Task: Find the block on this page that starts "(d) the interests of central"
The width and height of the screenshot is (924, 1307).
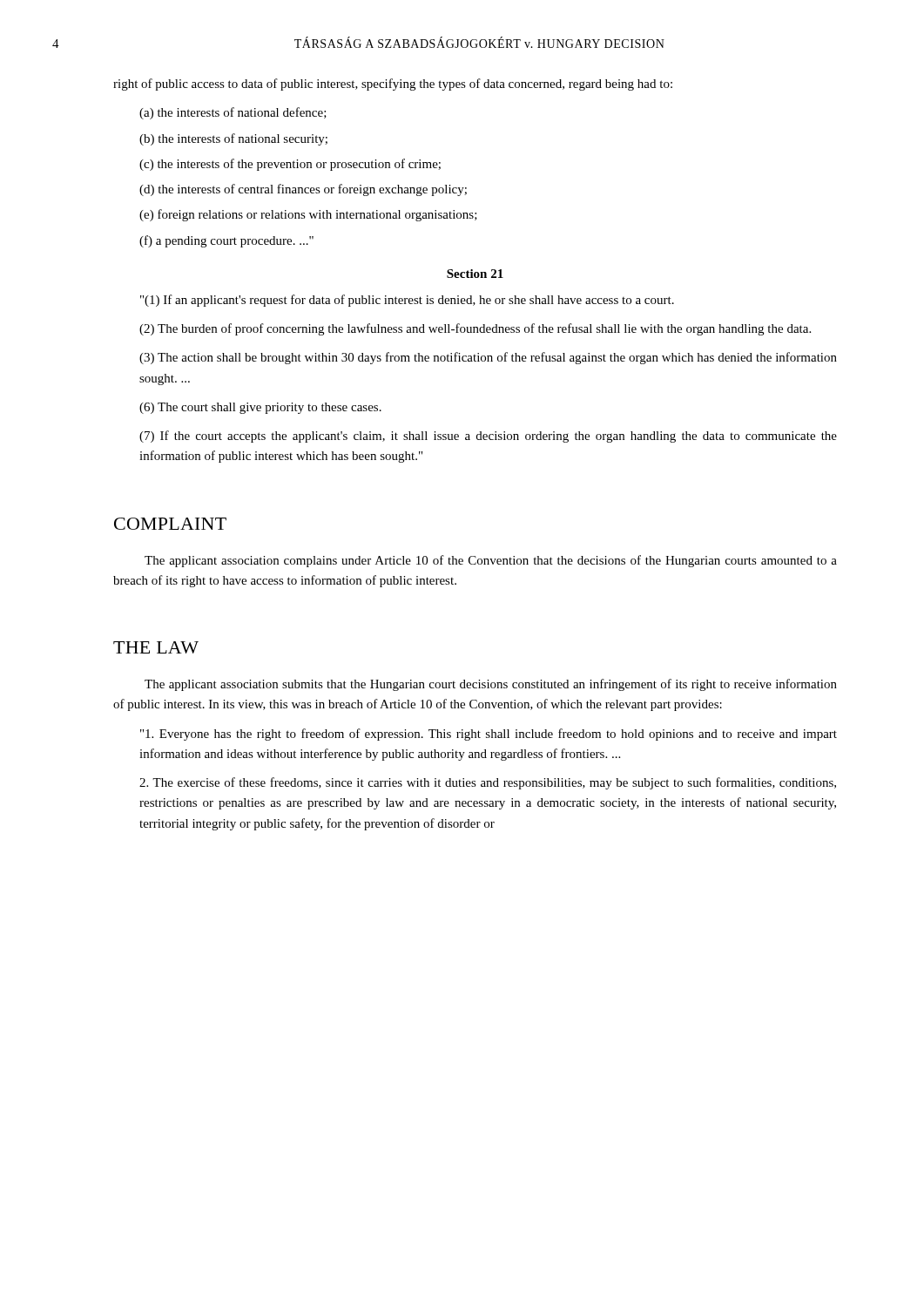Action: 303,189
